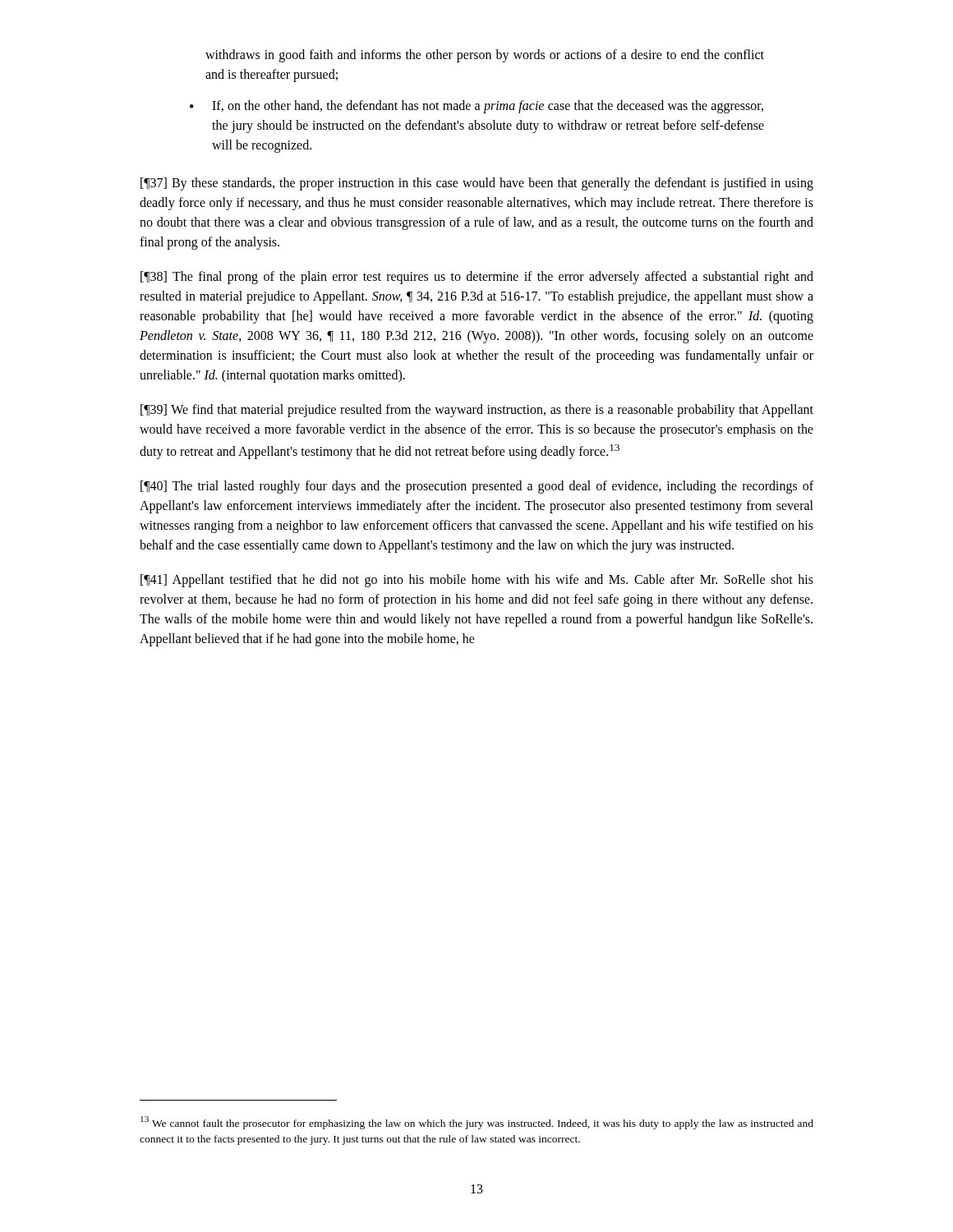This screenshot has width=953, height=1232.
Task: Select the text block starting "[¶40] The trial lasted roughly four days and"
Action: tap(476, 516)
